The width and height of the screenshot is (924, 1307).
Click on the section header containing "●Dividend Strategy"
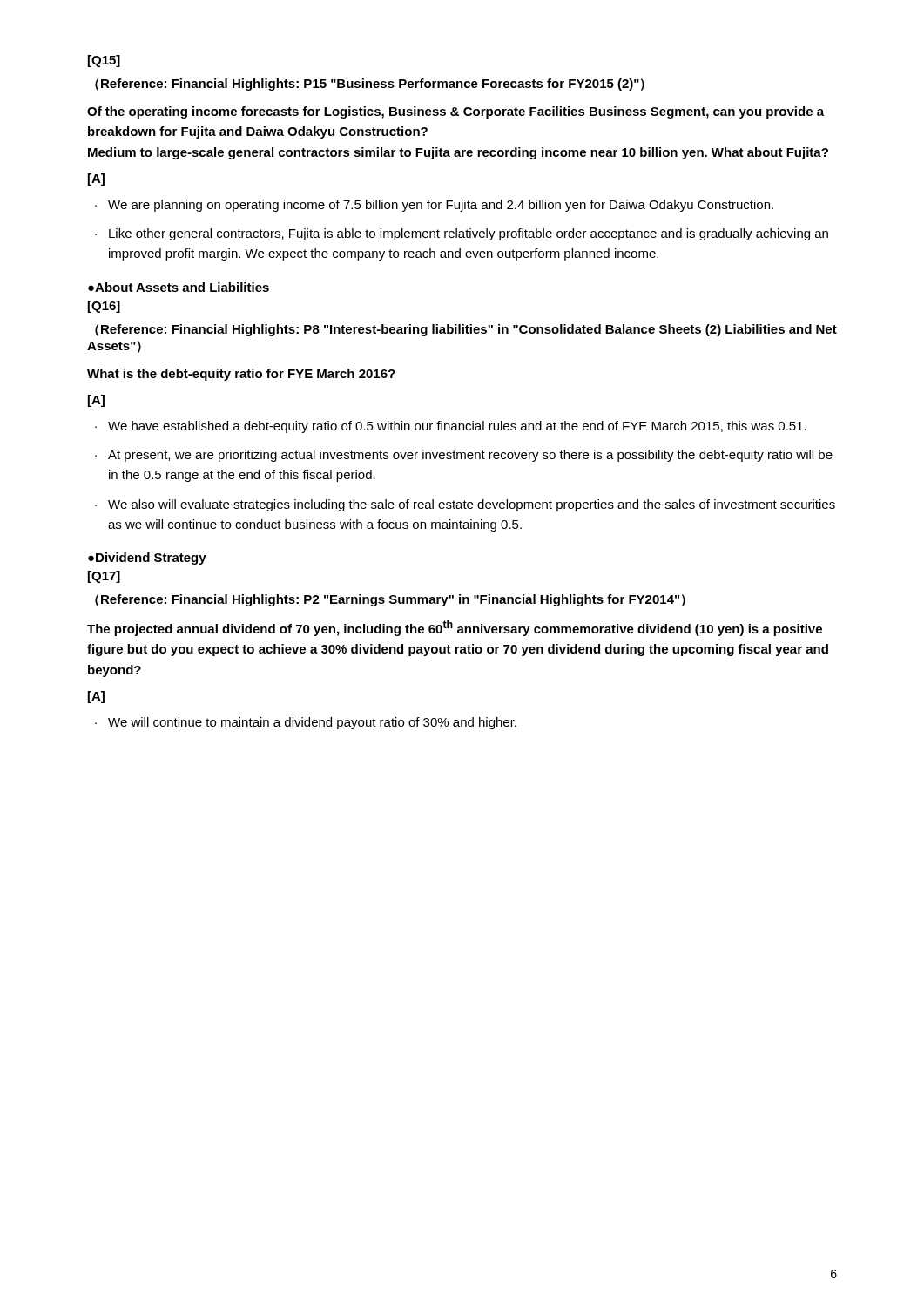click(147, 557)
